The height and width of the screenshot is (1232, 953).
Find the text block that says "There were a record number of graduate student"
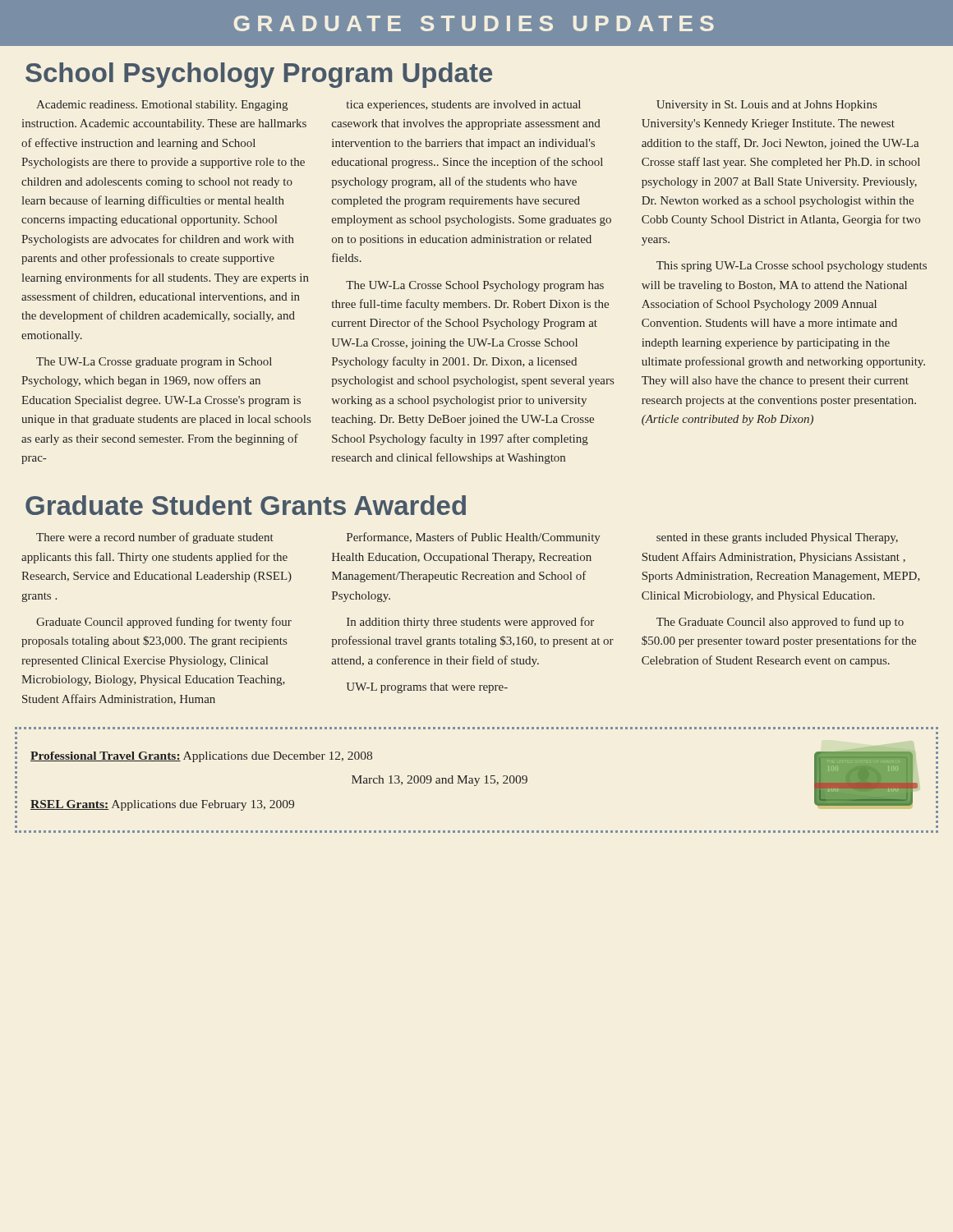pos(166,619)
